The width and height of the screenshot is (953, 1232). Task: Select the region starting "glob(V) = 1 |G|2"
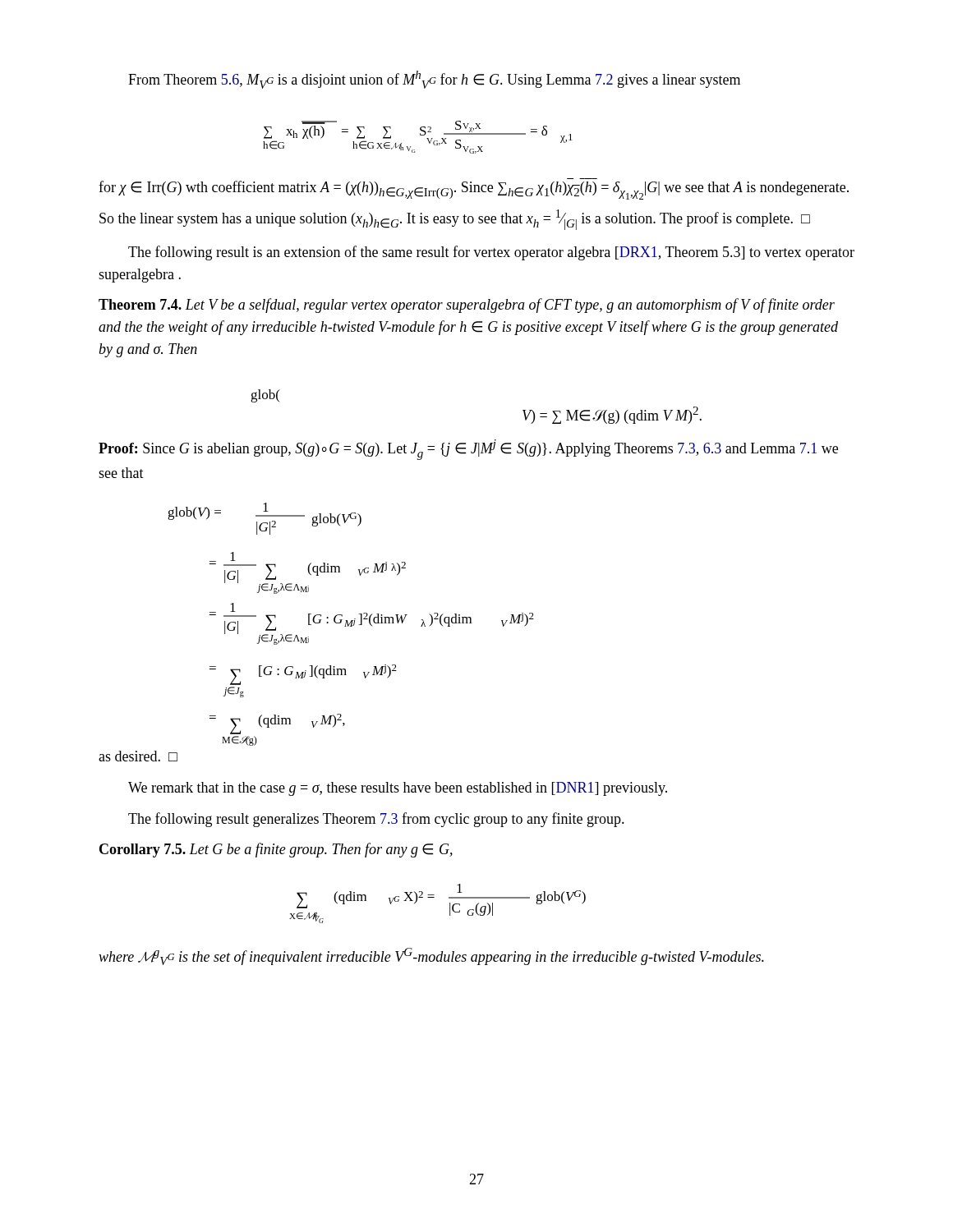point(430,616)
